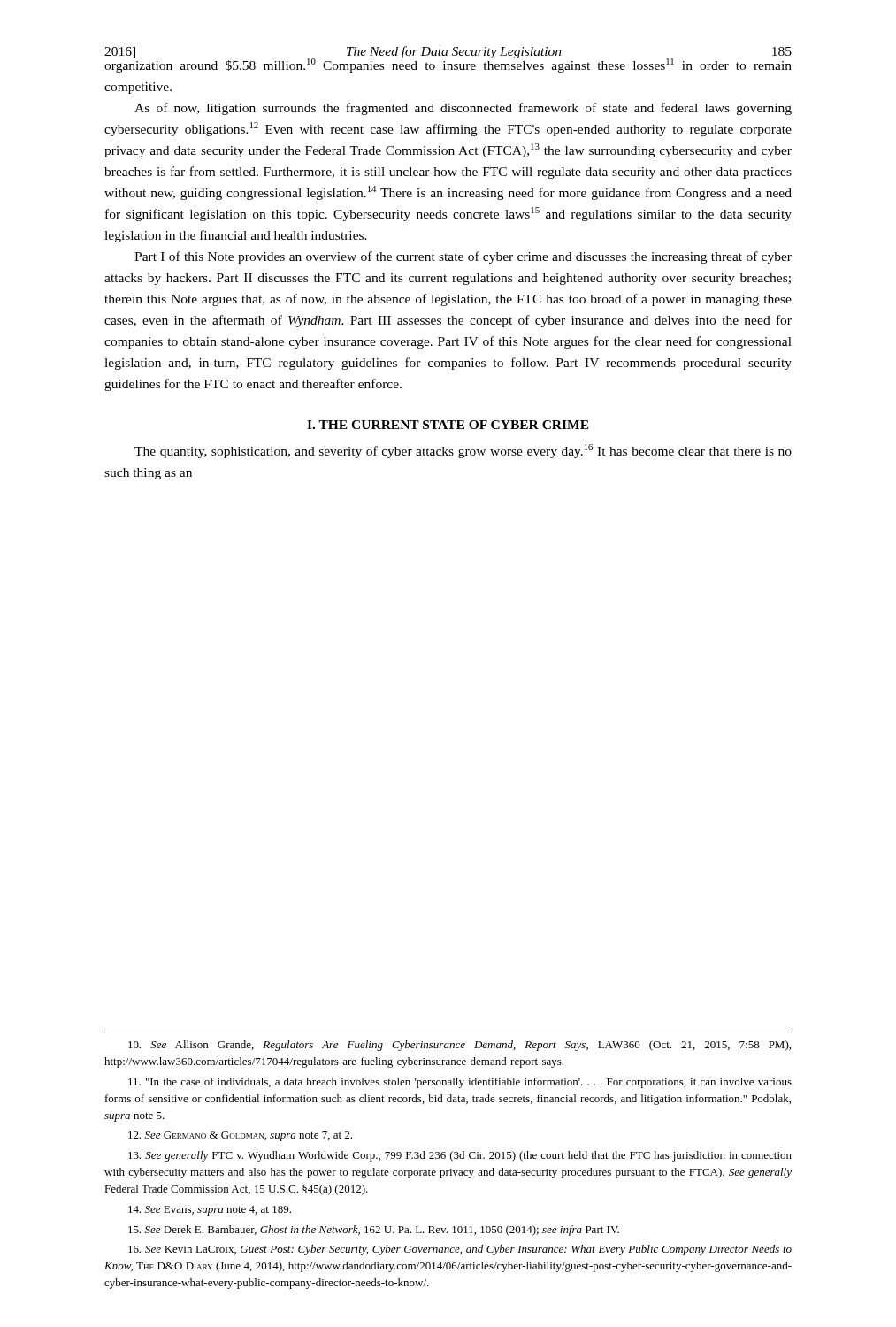Locate the block of text that opens with "As of now, litigation surrounds"

pyautogui.click(x=448, y=171)
